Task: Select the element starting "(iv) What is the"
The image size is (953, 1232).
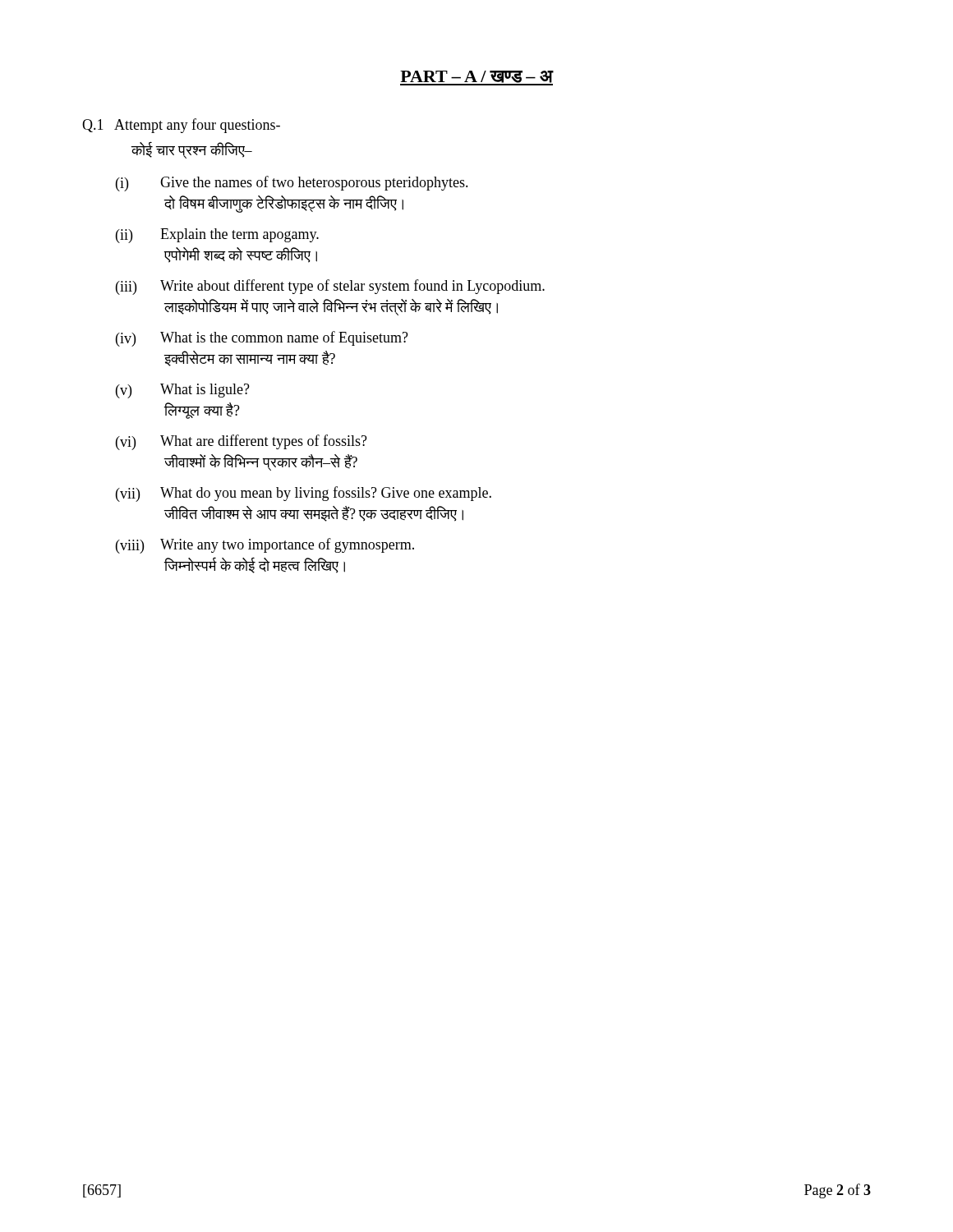Action: point(262,339)
